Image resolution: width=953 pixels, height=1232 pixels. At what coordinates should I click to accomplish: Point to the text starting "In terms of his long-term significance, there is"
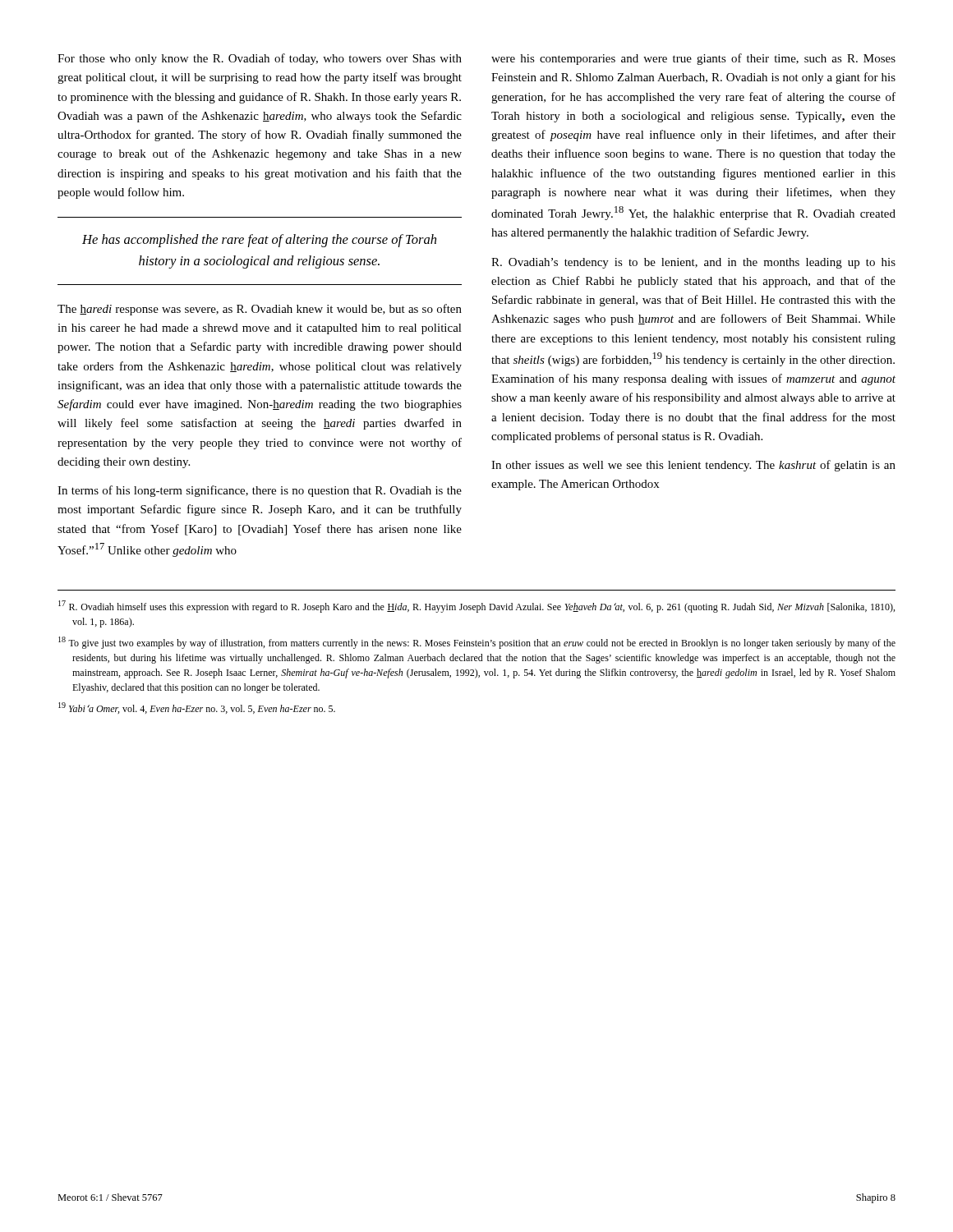coord(260,521)
